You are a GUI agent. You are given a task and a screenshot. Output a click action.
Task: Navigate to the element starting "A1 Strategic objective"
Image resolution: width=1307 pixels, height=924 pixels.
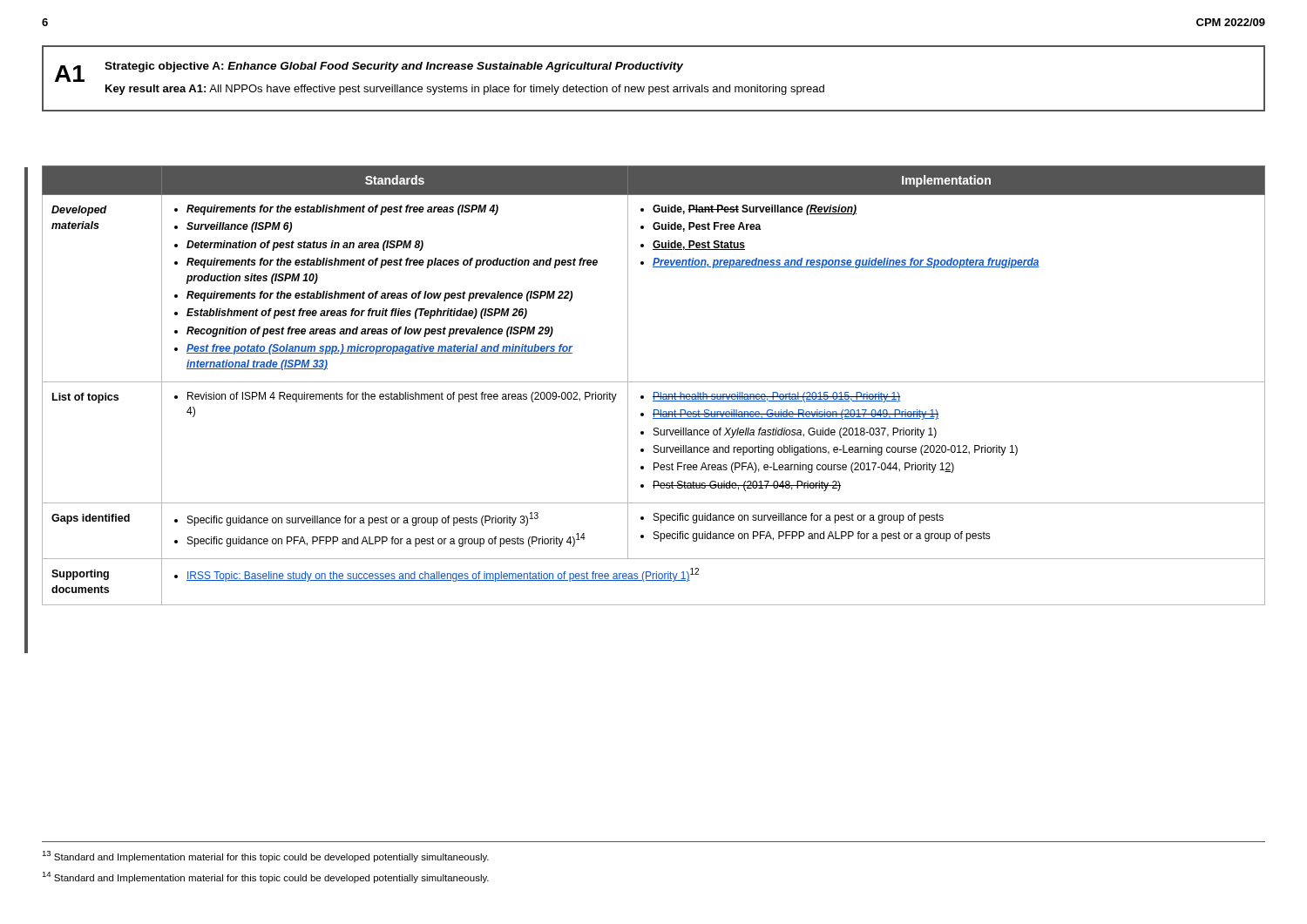click(x=652, y=77)
